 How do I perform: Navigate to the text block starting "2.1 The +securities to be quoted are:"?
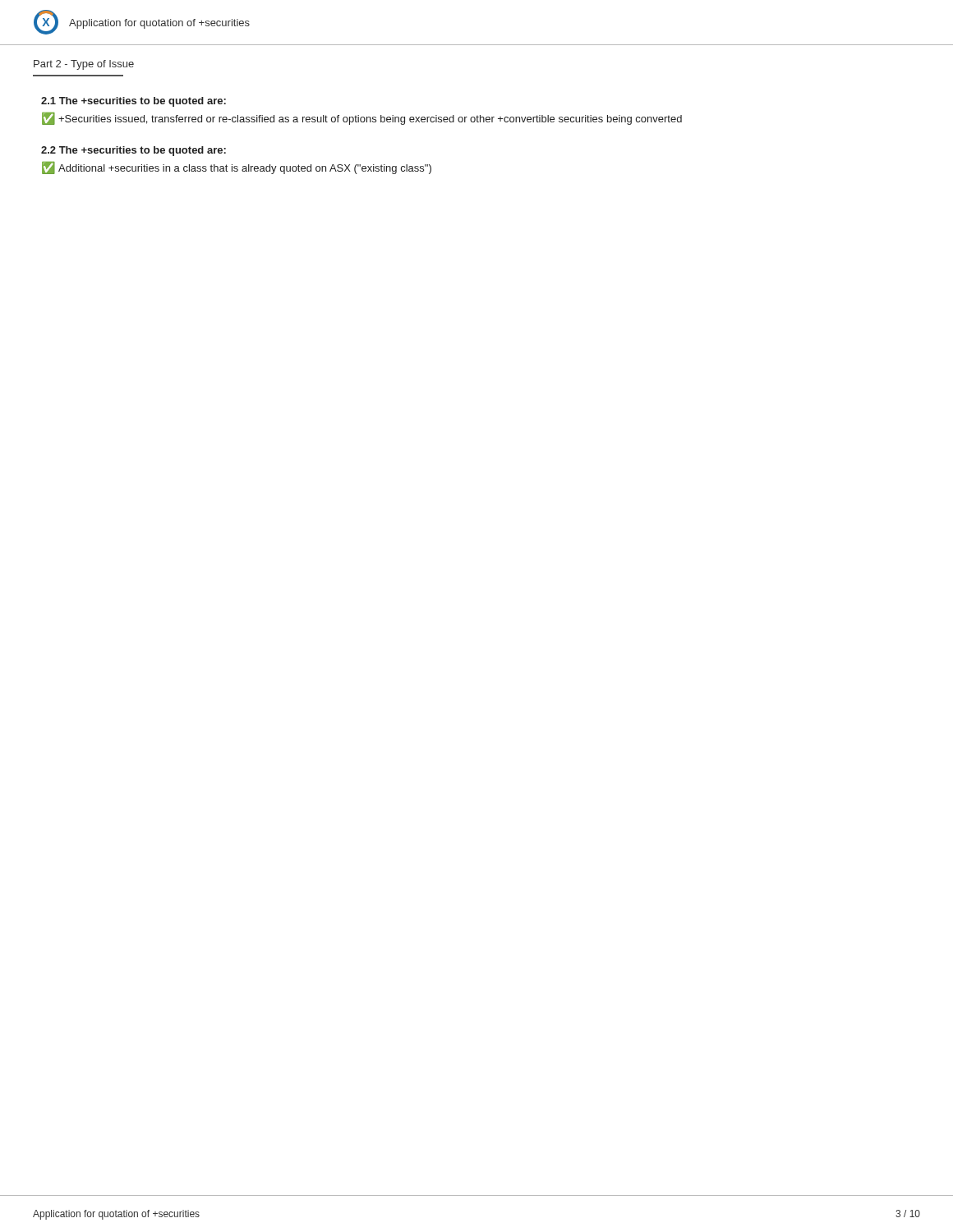[x=134, y=101]
